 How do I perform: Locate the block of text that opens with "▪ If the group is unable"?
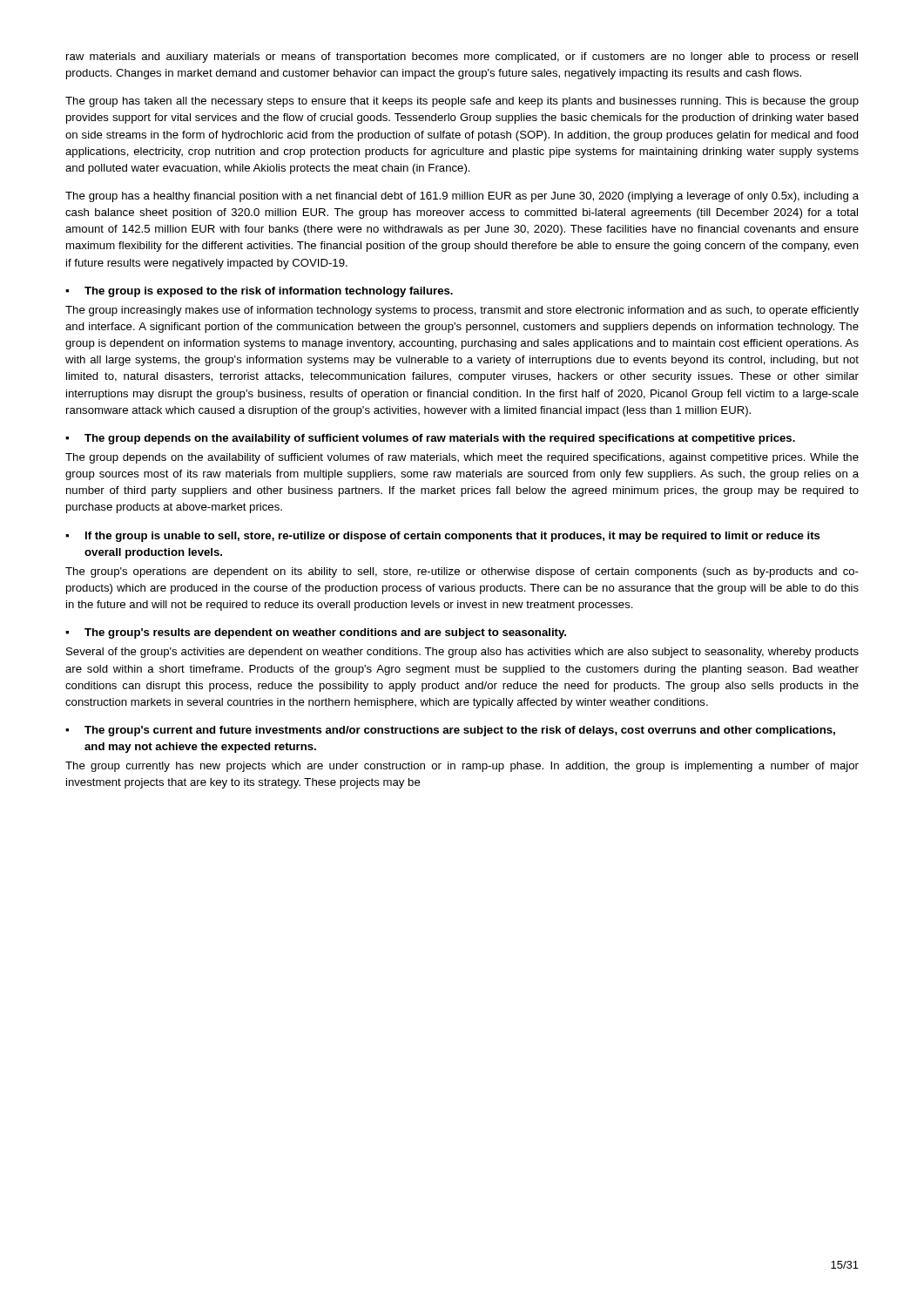pos(462,543)
